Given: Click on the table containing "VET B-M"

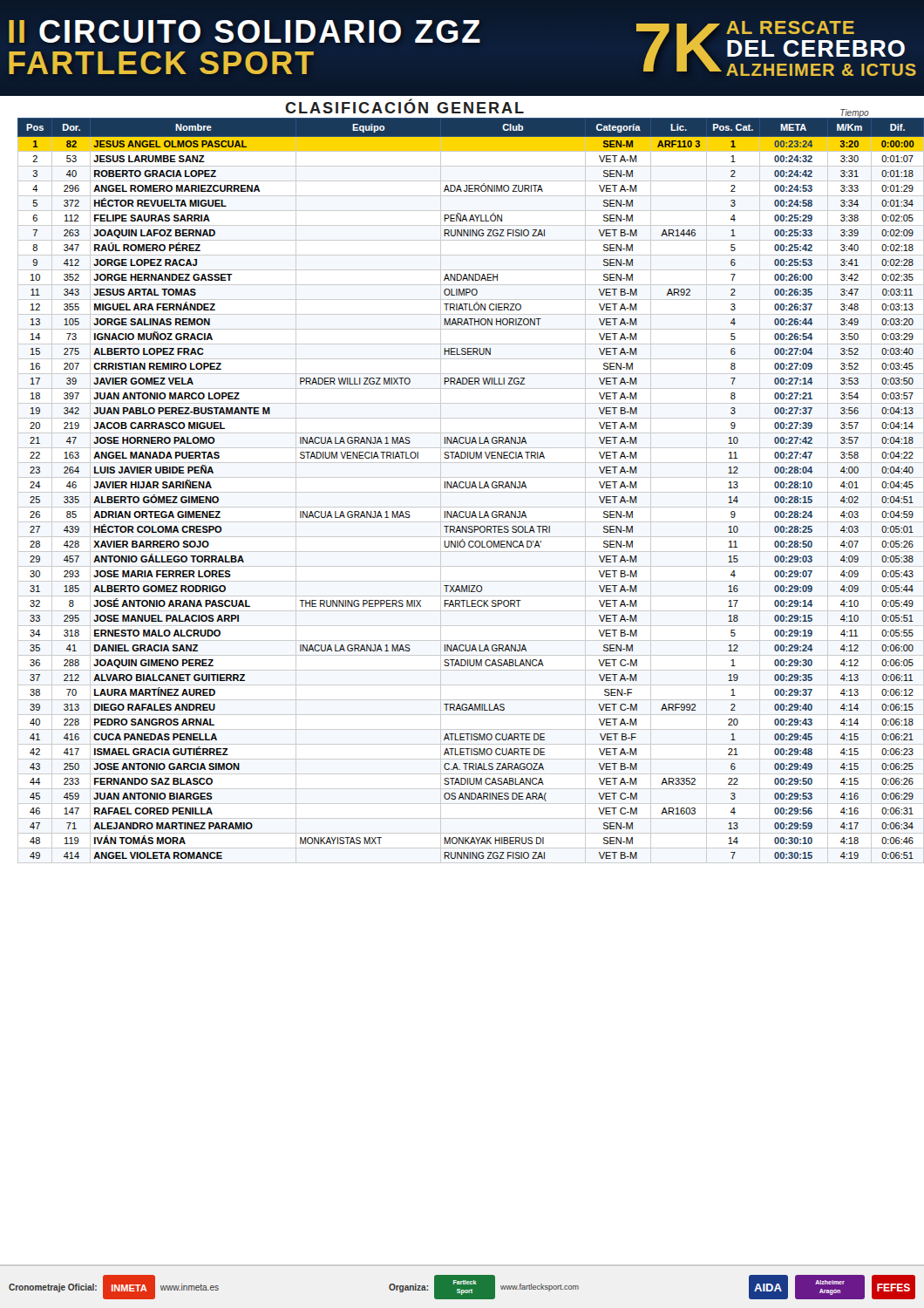Looking at the screenshot, I should 462,490.
